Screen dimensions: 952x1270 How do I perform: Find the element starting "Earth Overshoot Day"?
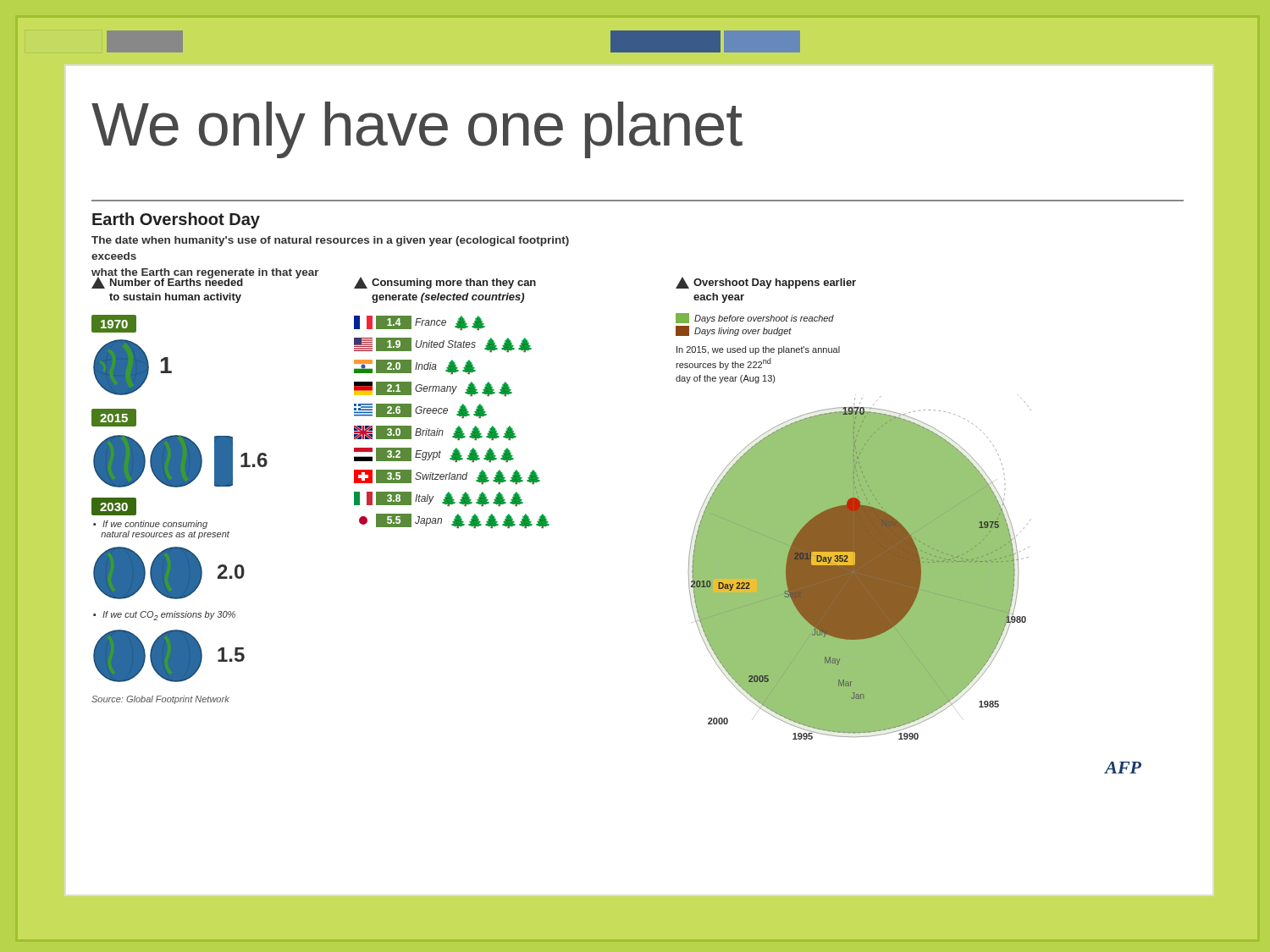coord(176,219)
